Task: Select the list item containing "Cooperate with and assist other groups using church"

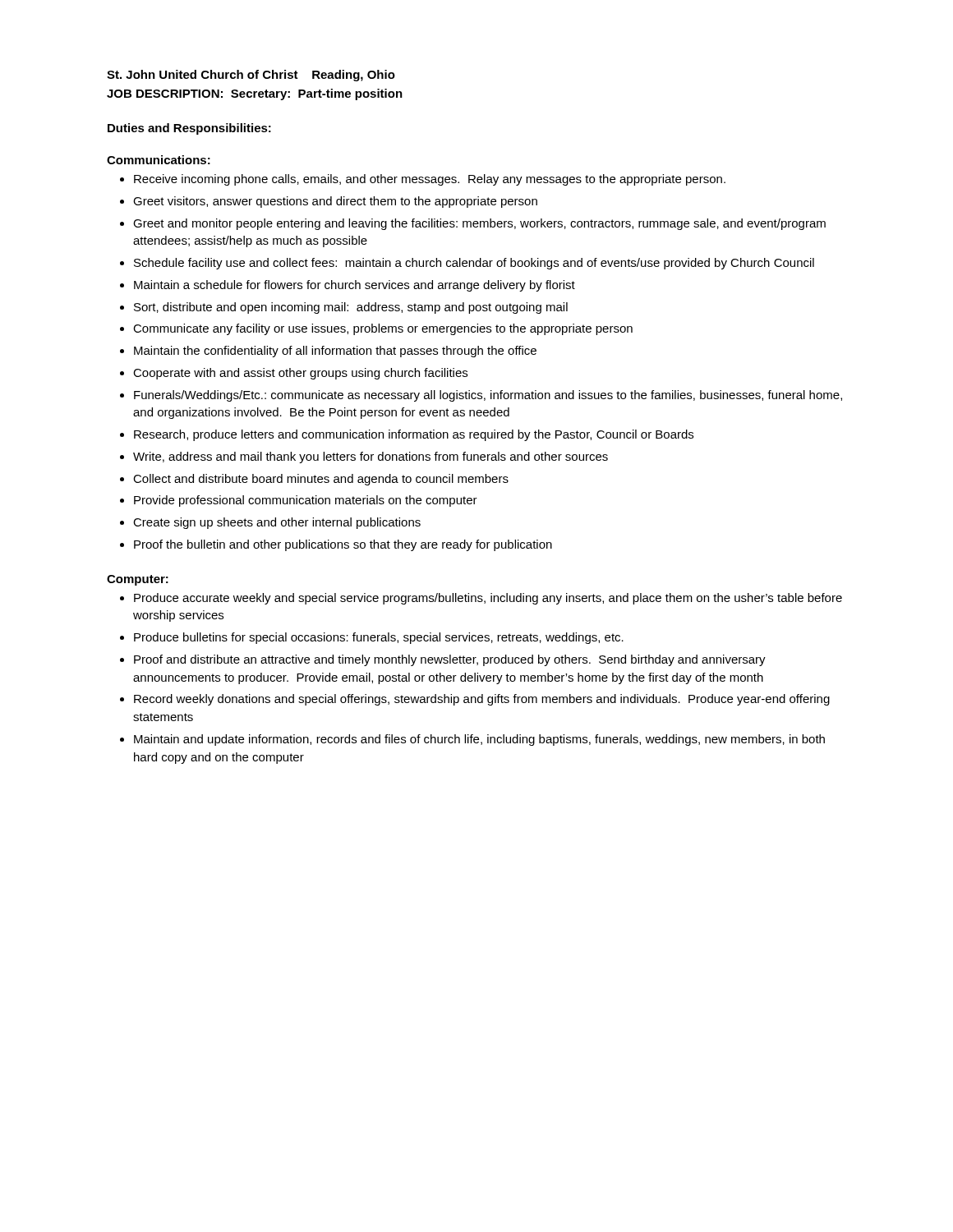Action: coord(301,372)
